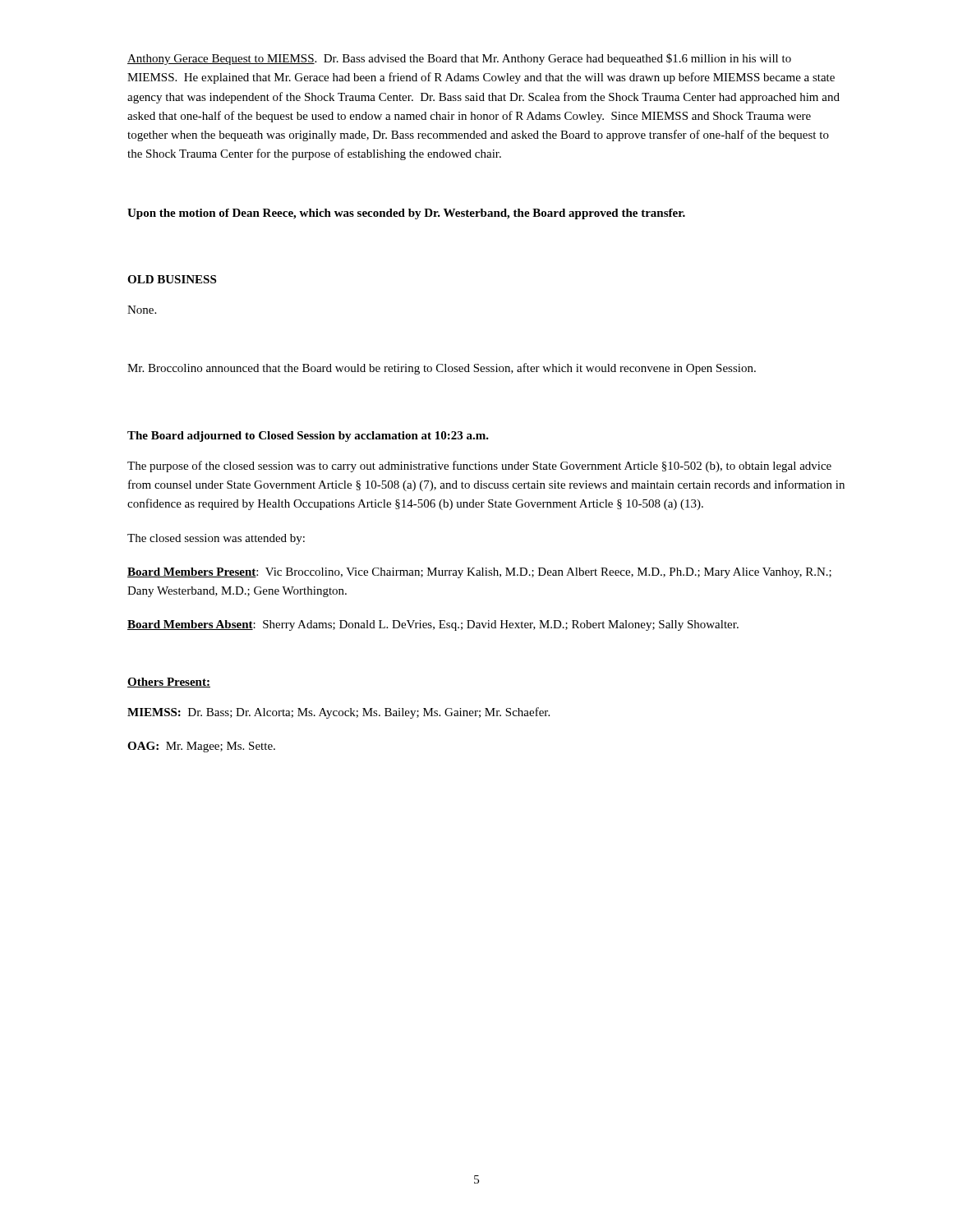Click on the region starting "The closed session"
953x1232 pixels.
pyautogui.click(x=216, y=538)
